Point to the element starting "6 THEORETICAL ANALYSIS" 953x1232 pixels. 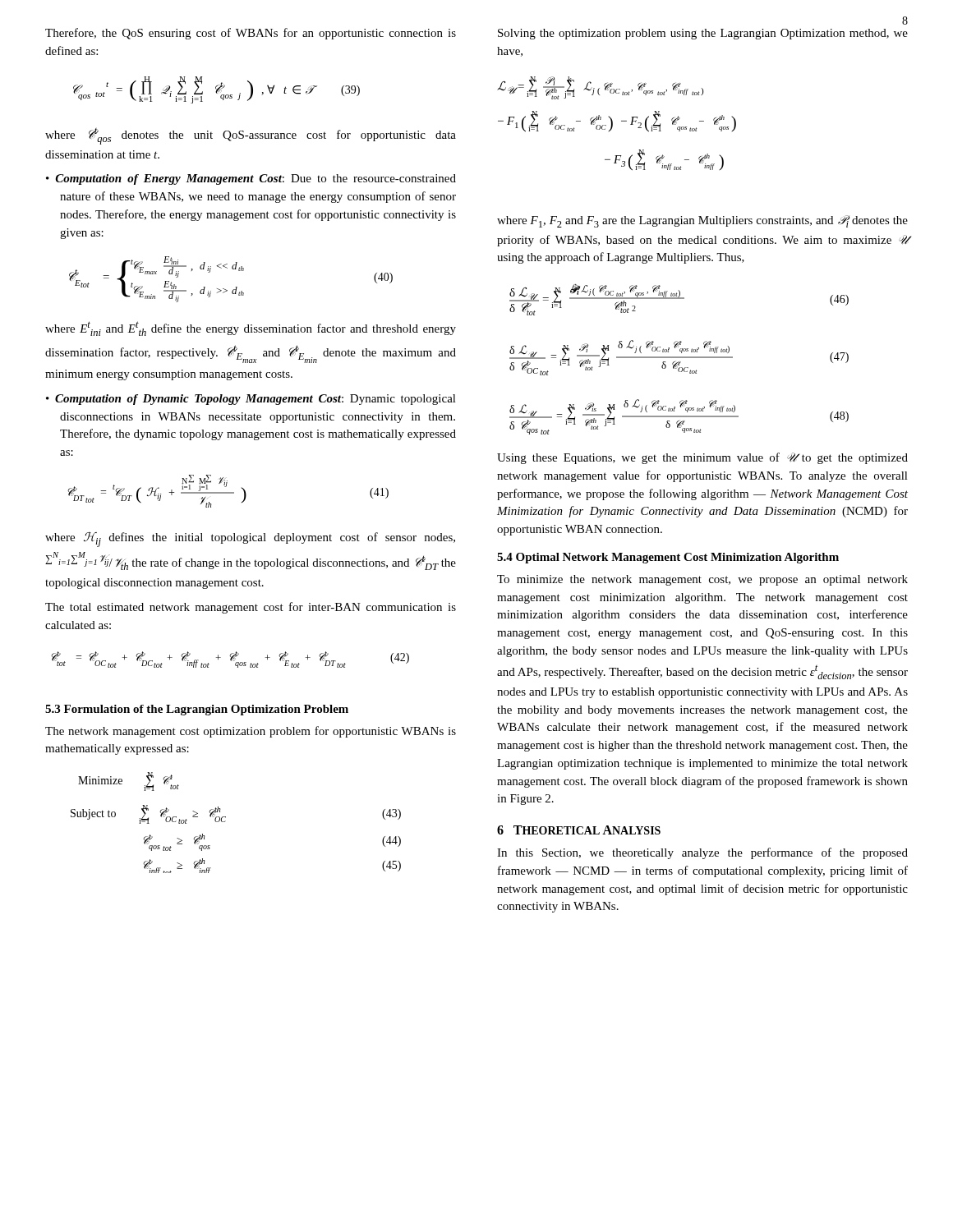tap(579, 830)
